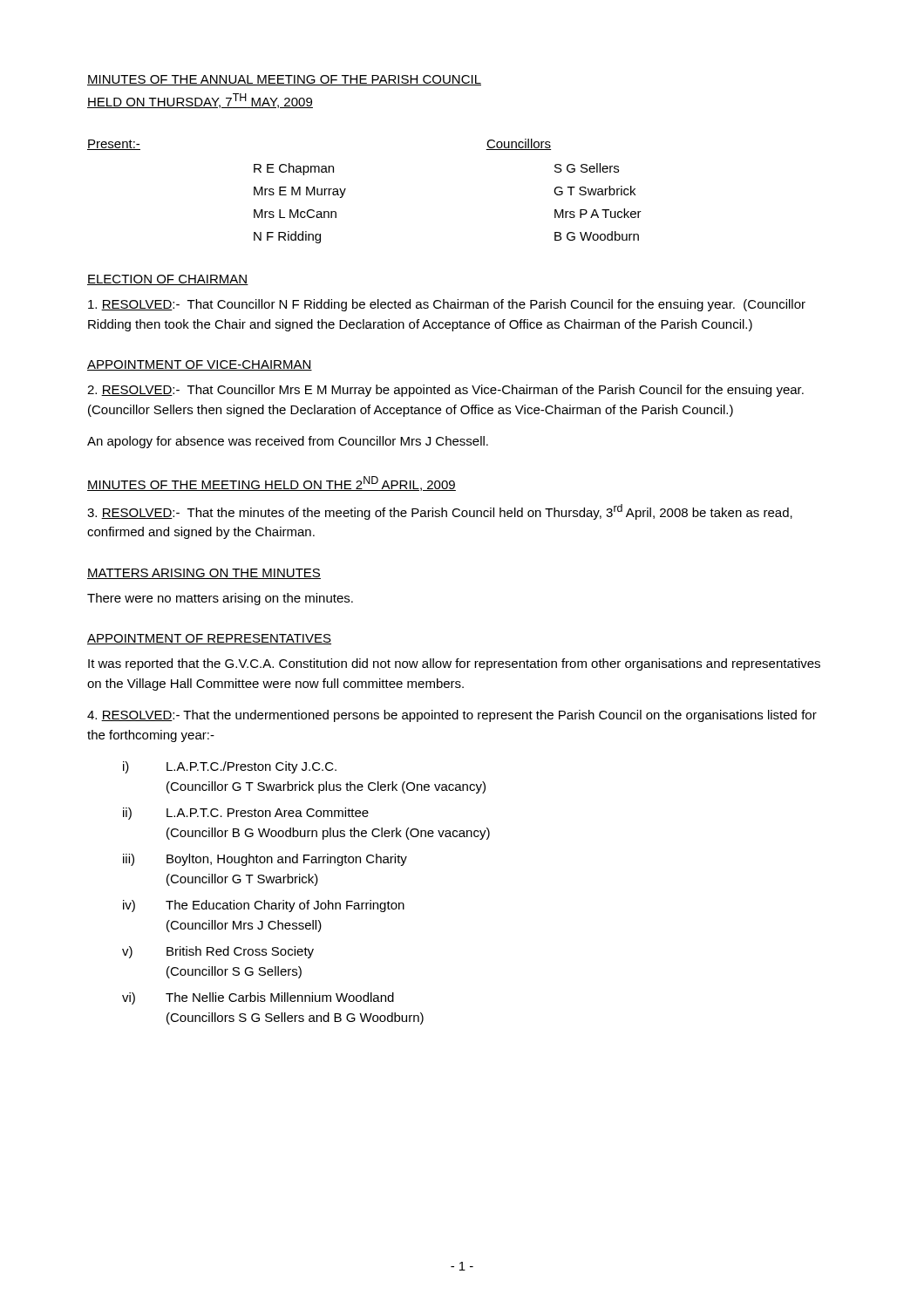Select the region starting "MATTERS ARISING ON THE"
Viewport: 924px width, 1308px height.
point(204,572)
